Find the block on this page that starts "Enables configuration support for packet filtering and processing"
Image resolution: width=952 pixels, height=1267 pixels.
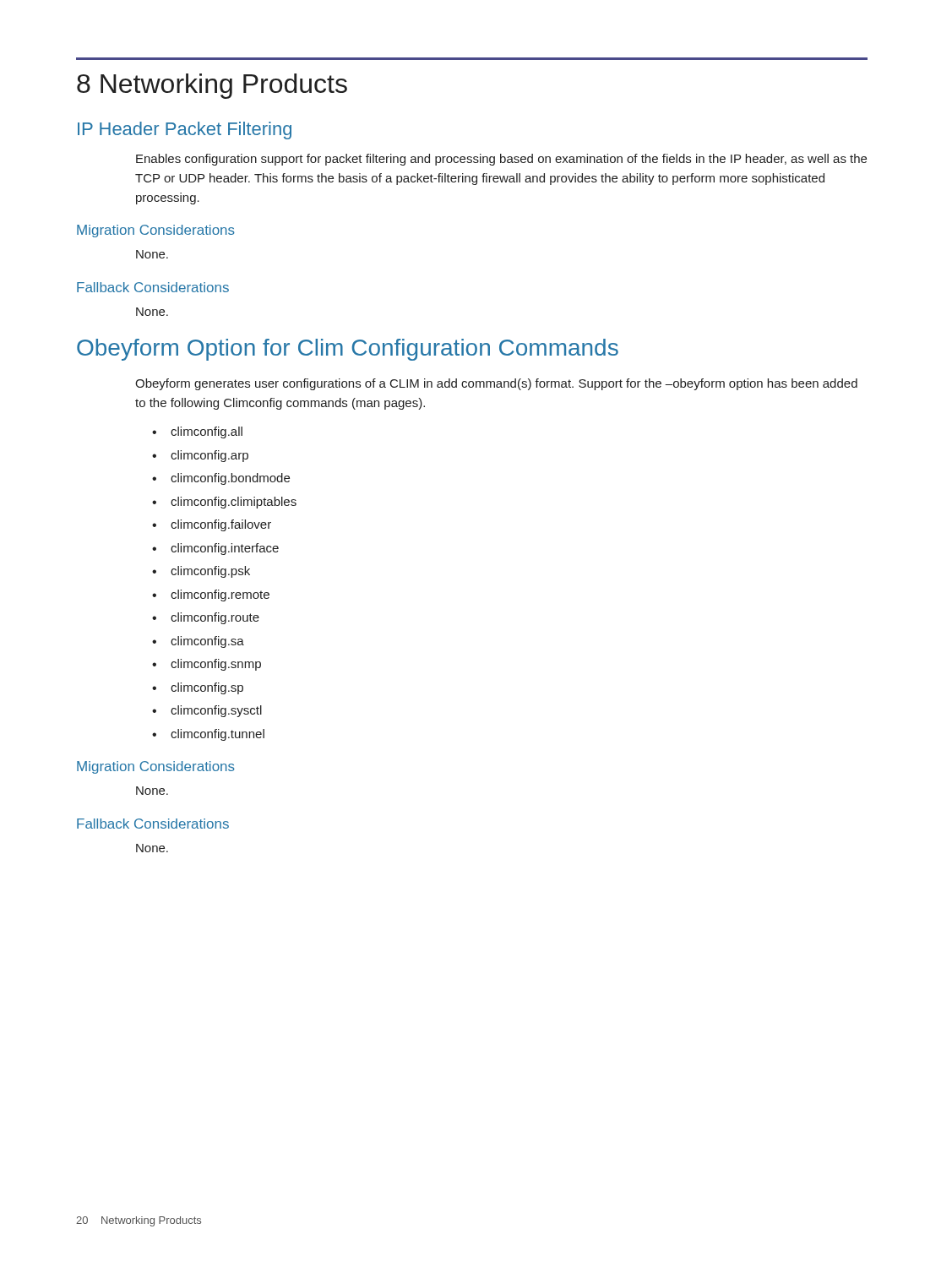tap(501, 178)
